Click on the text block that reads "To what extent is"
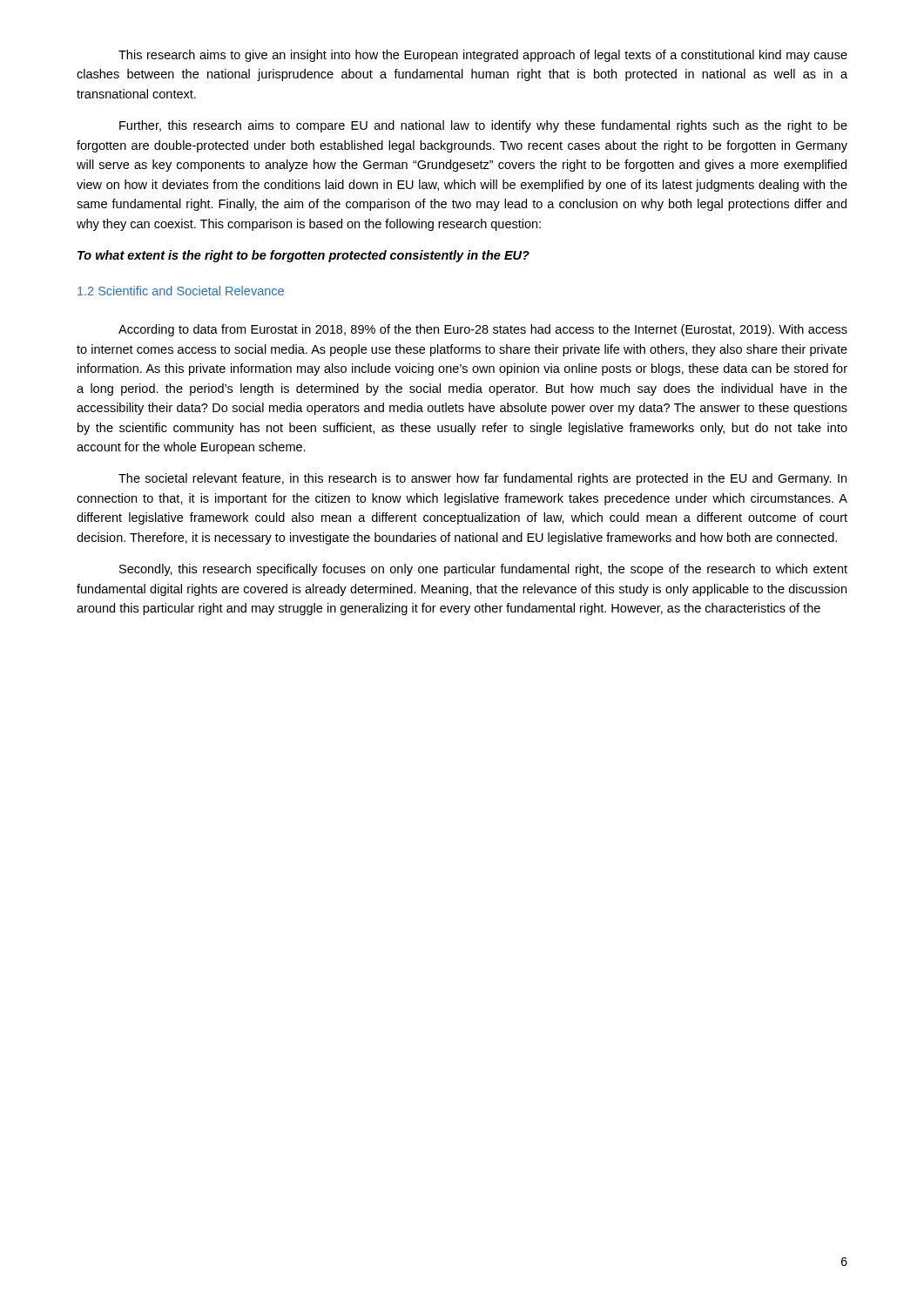The width and height of the screenshot is (924, 1307). pyautogui.click(x=303, y=255)
